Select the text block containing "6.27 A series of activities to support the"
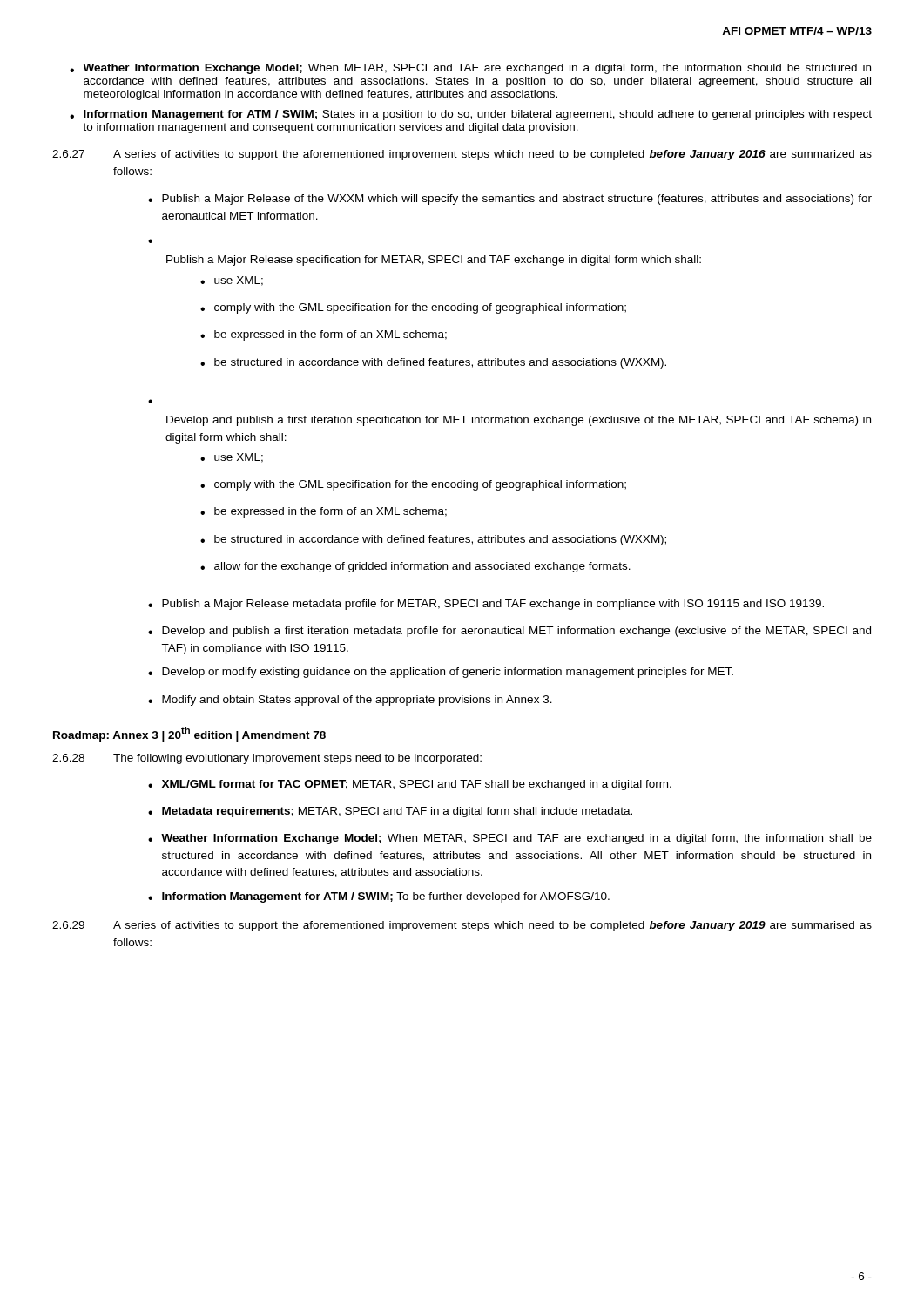The image size is (924, 1307). [x=462, y=163]
